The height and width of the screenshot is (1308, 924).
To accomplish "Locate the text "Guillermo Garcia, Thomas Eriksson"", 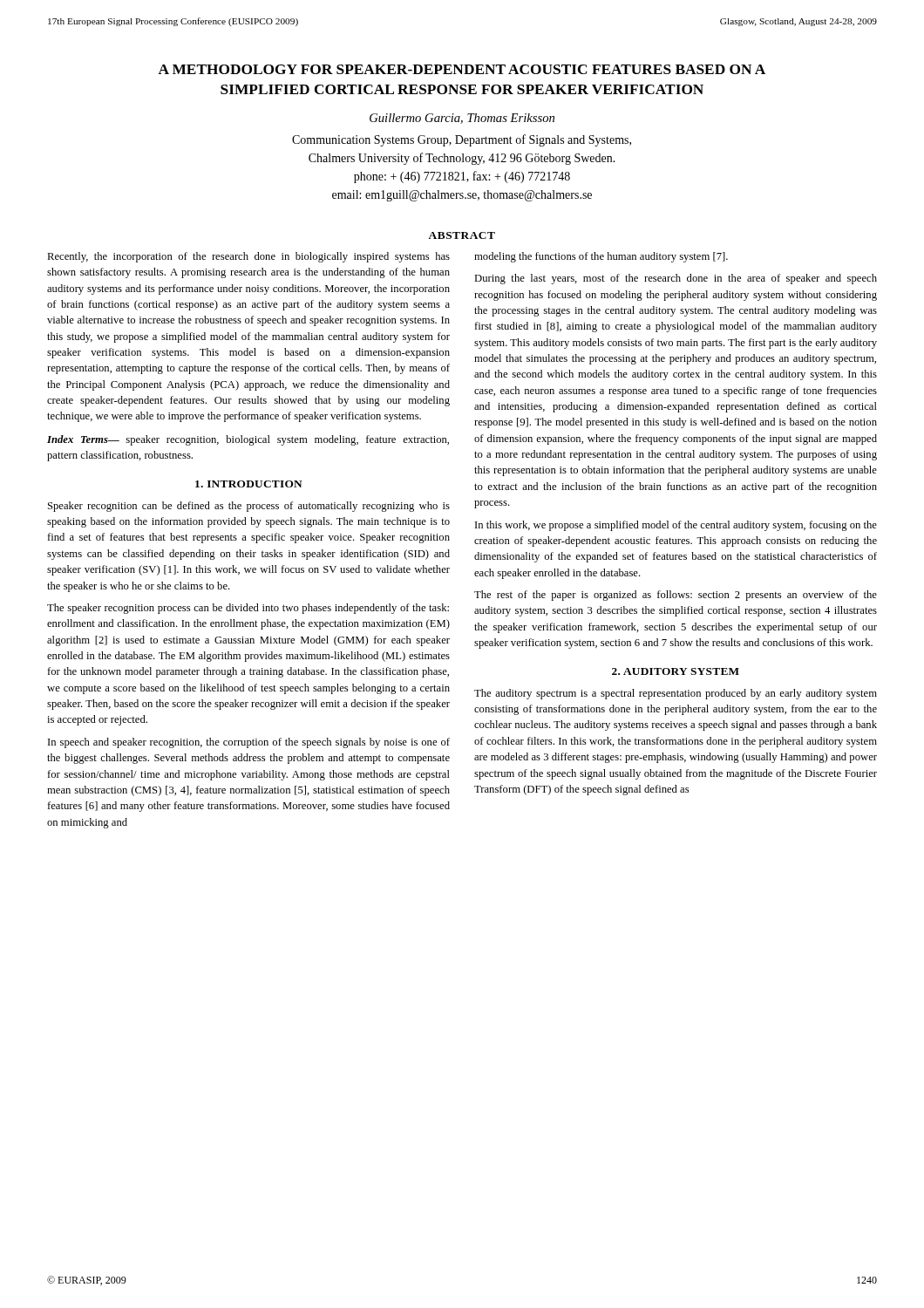I will pyautogui.click(x=462, y=118).
